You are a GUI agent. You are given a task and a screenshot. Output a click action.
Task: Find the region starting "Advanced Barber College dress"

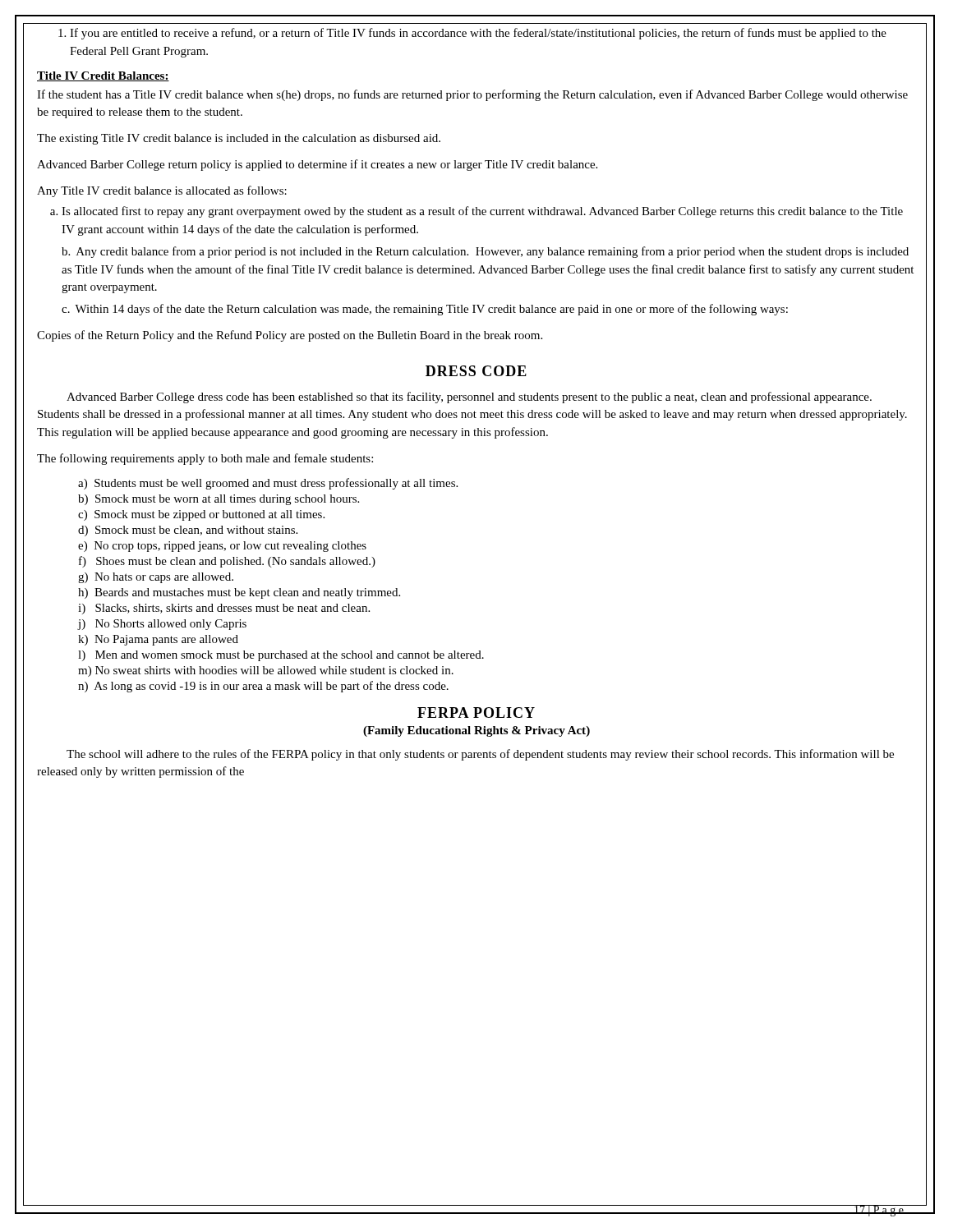coord(476,415)
